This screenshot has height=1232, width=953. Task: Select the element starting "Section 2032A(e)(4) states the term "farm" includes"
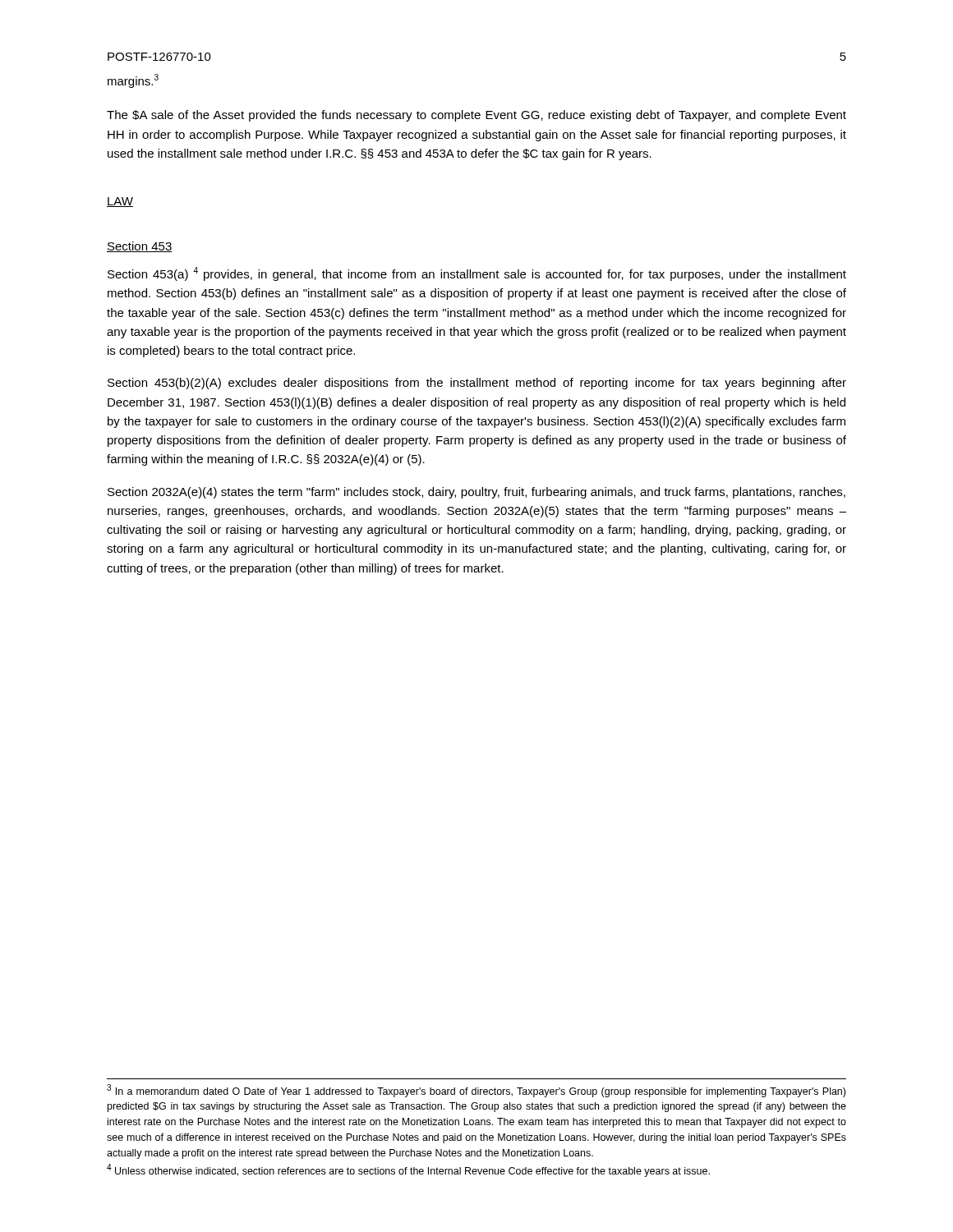point(476,529)
